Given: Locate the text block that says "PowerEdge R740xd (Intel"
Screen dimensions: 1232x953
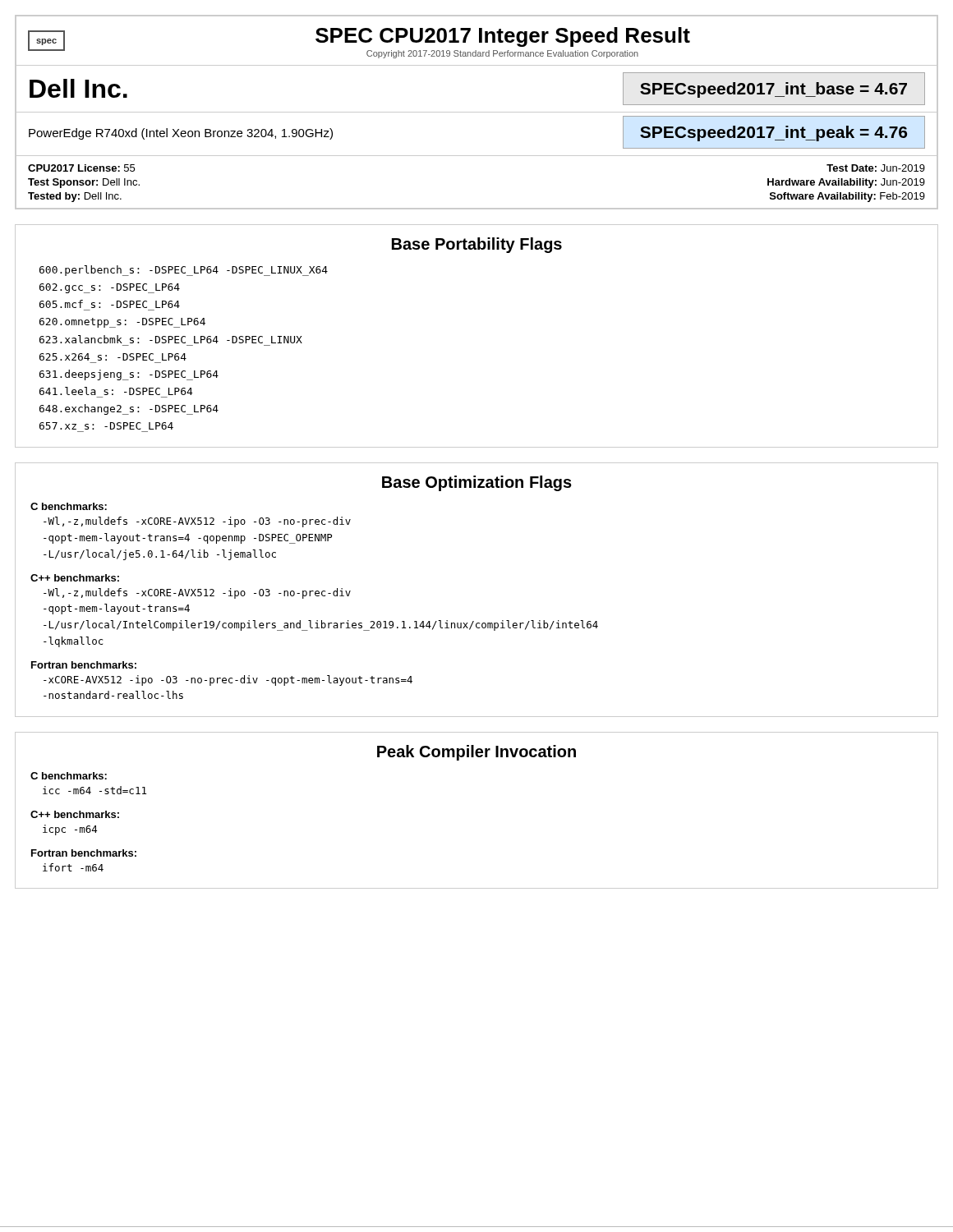Looking at the screenshot, I should point(181,132).
